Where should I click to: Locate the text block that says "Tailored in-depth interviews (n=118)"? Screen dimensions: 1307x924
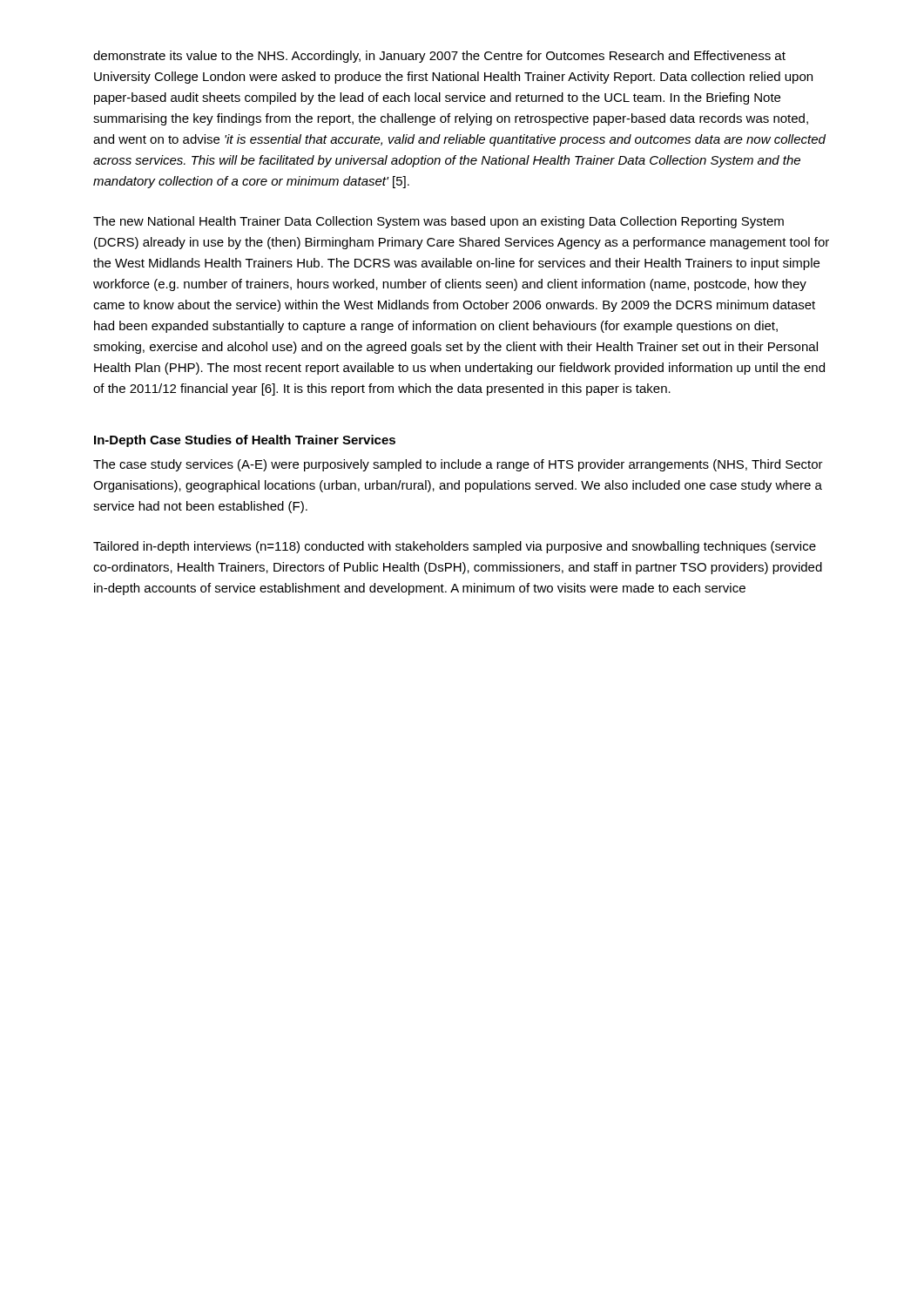(458, 567)
